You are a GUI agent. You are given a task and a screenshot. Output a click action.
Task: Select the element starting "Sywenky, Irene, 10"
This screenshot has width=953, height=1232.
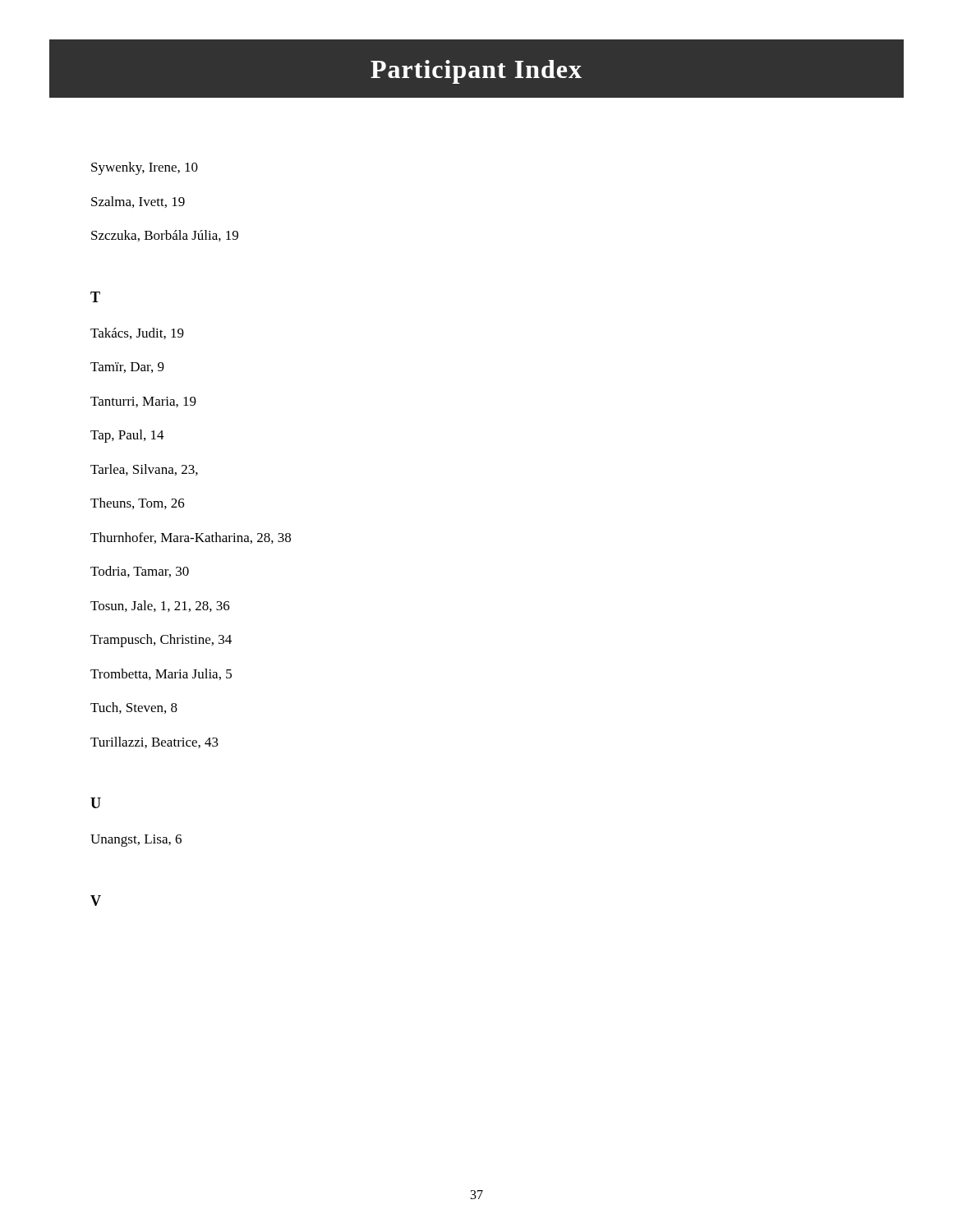point(144,167)
